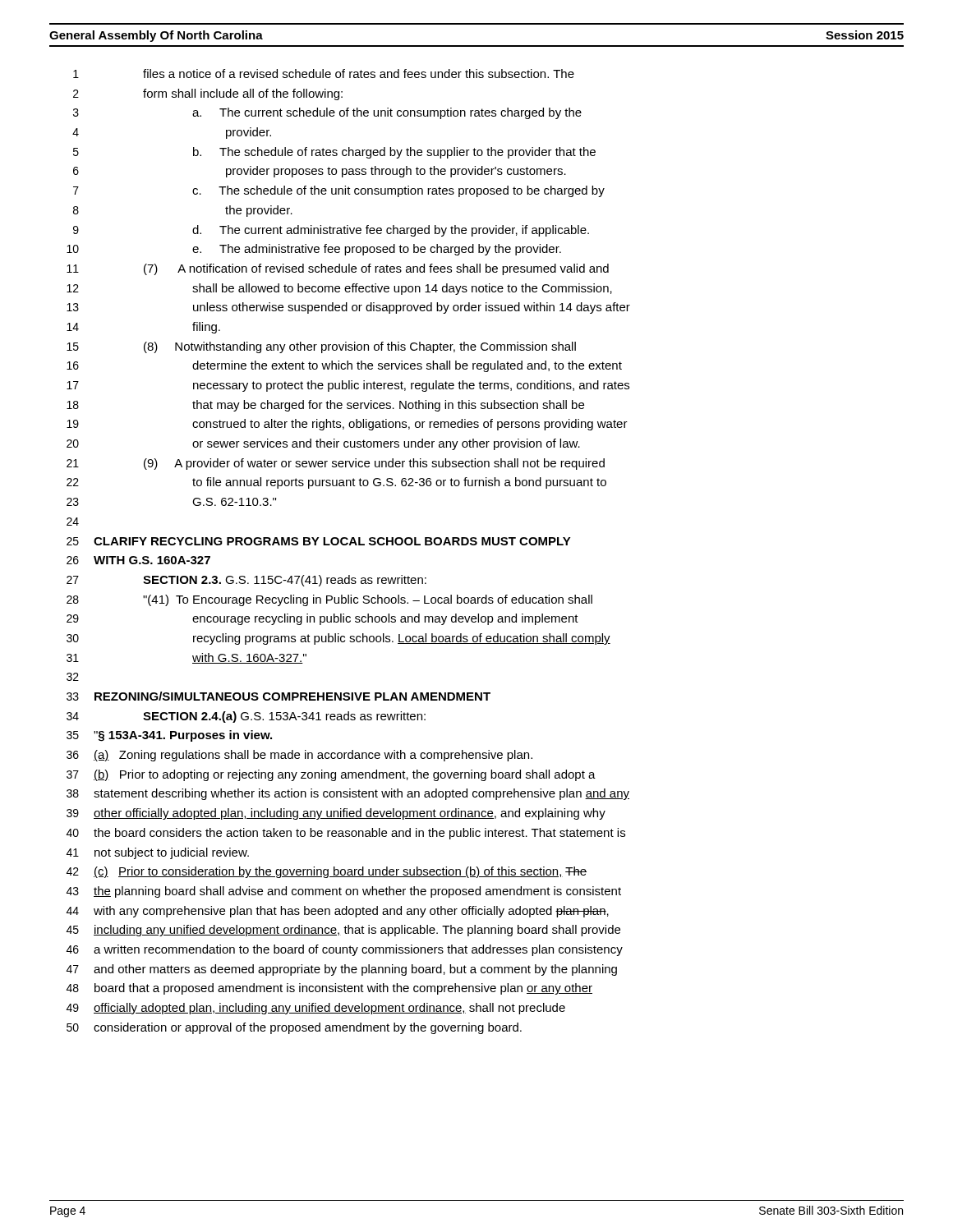Locate the block of text that opens with "37 (b) Prior to adopting"
The width and height of the screenshot is (953, 1232).
476,774
